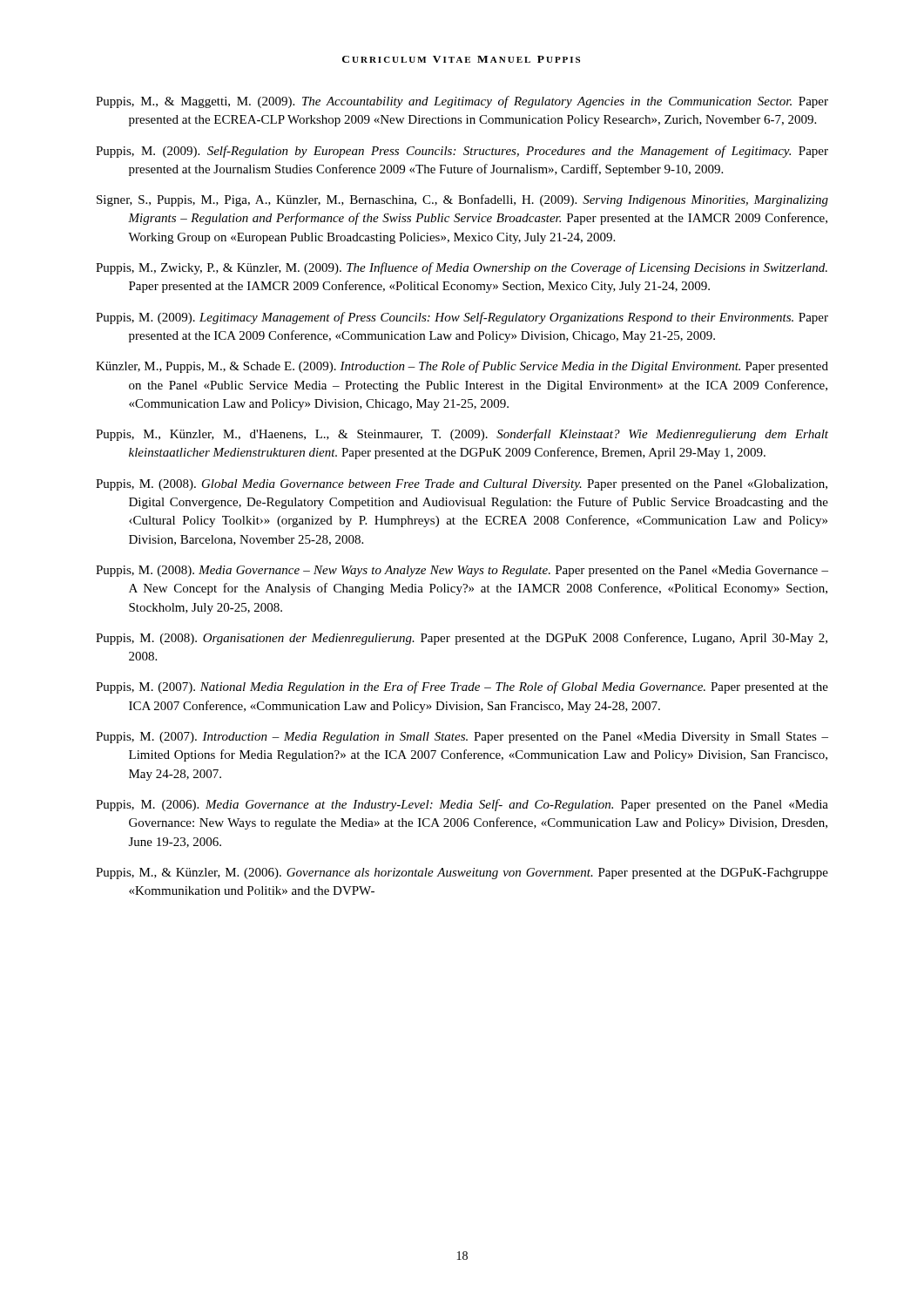
Task: Locate the block of text that opens with "Puppis, M. (2009). Self-Regulation by European Press"
Action: click(x=462, y=160)
